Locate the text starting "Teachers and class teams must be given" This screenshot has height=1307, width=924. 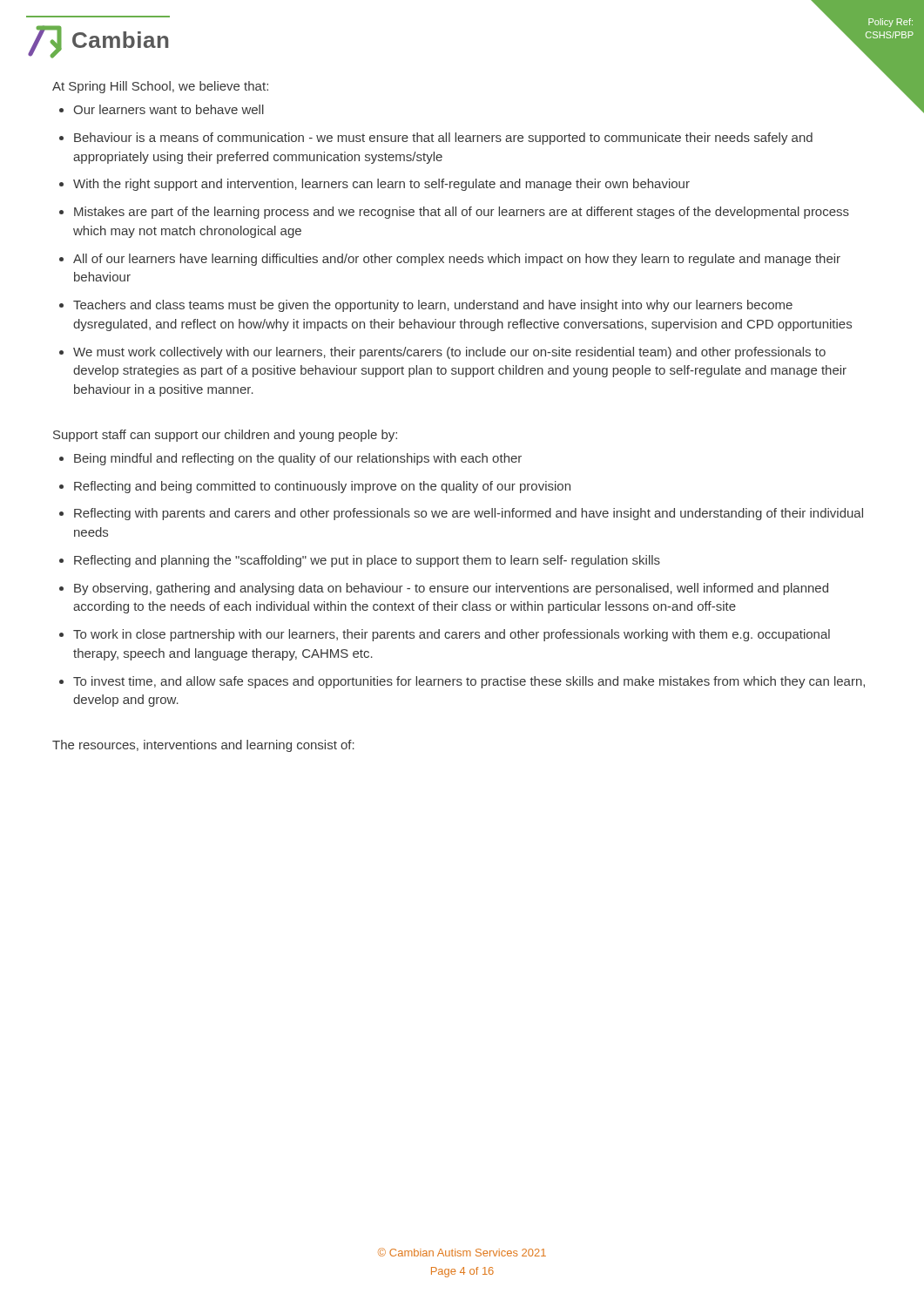463,314
